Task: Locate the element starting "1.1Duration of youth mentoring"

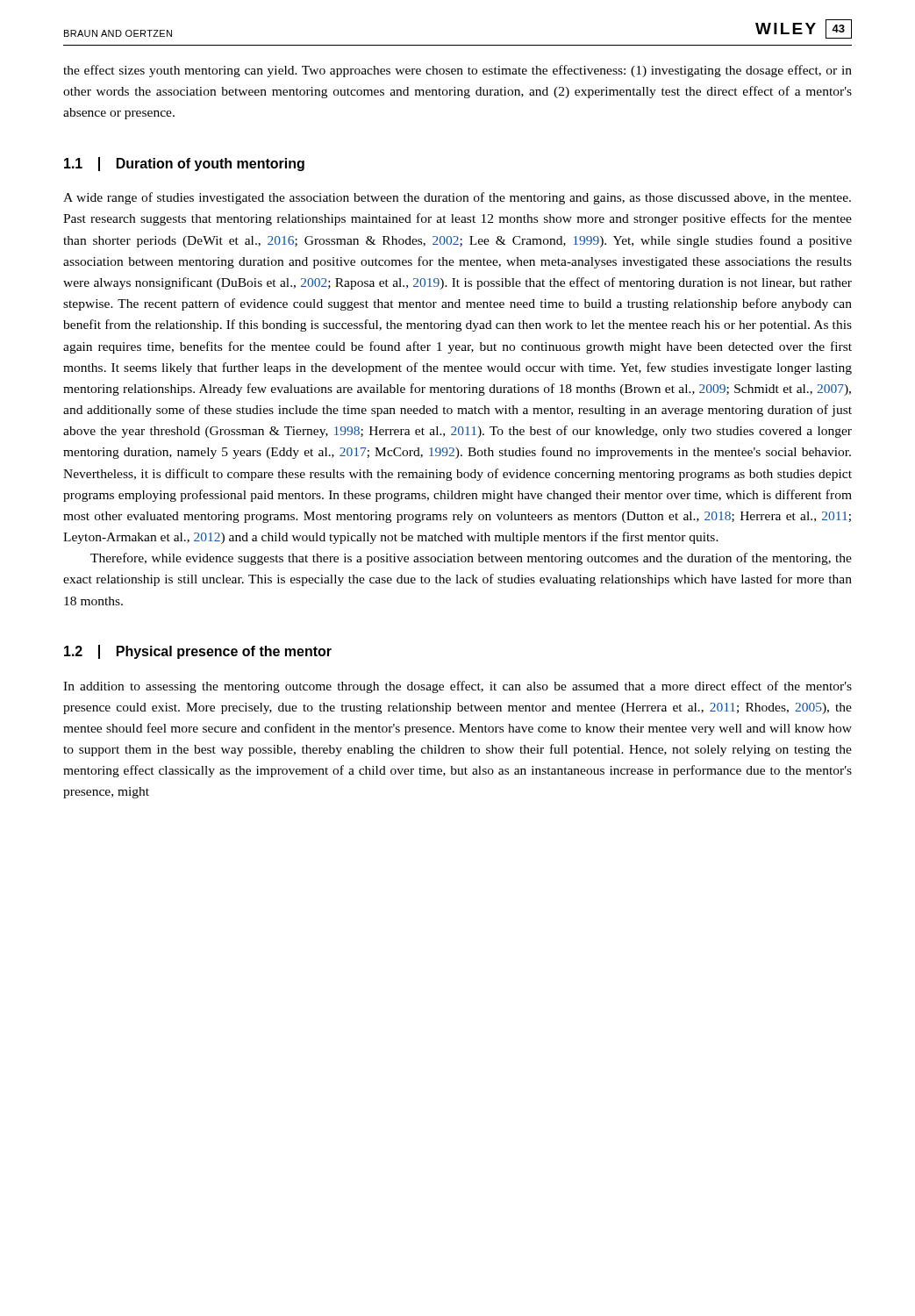Action: [x=184, y=164]
